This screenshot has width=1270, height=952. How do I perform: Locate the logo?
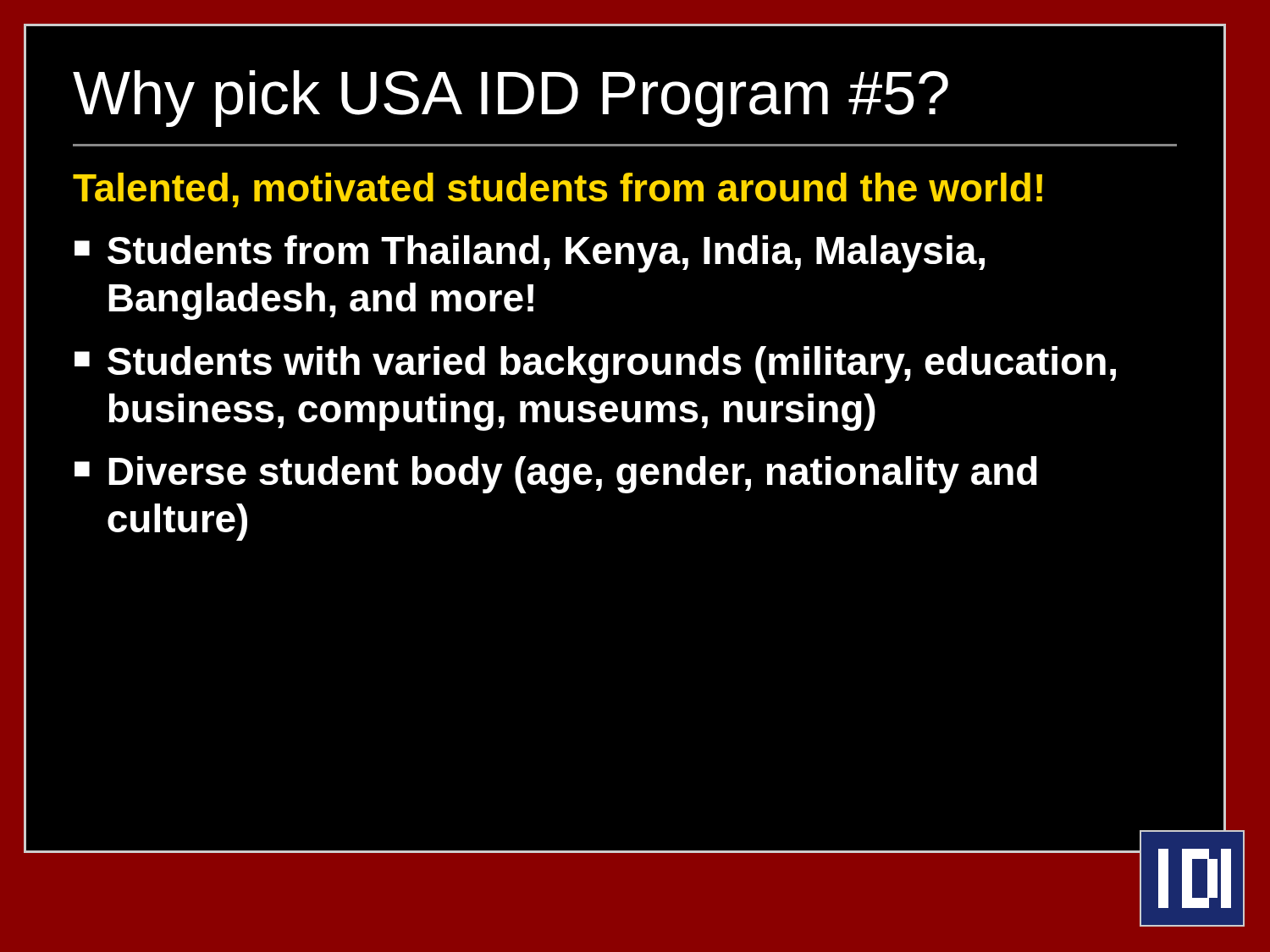tap(1192, 878)
